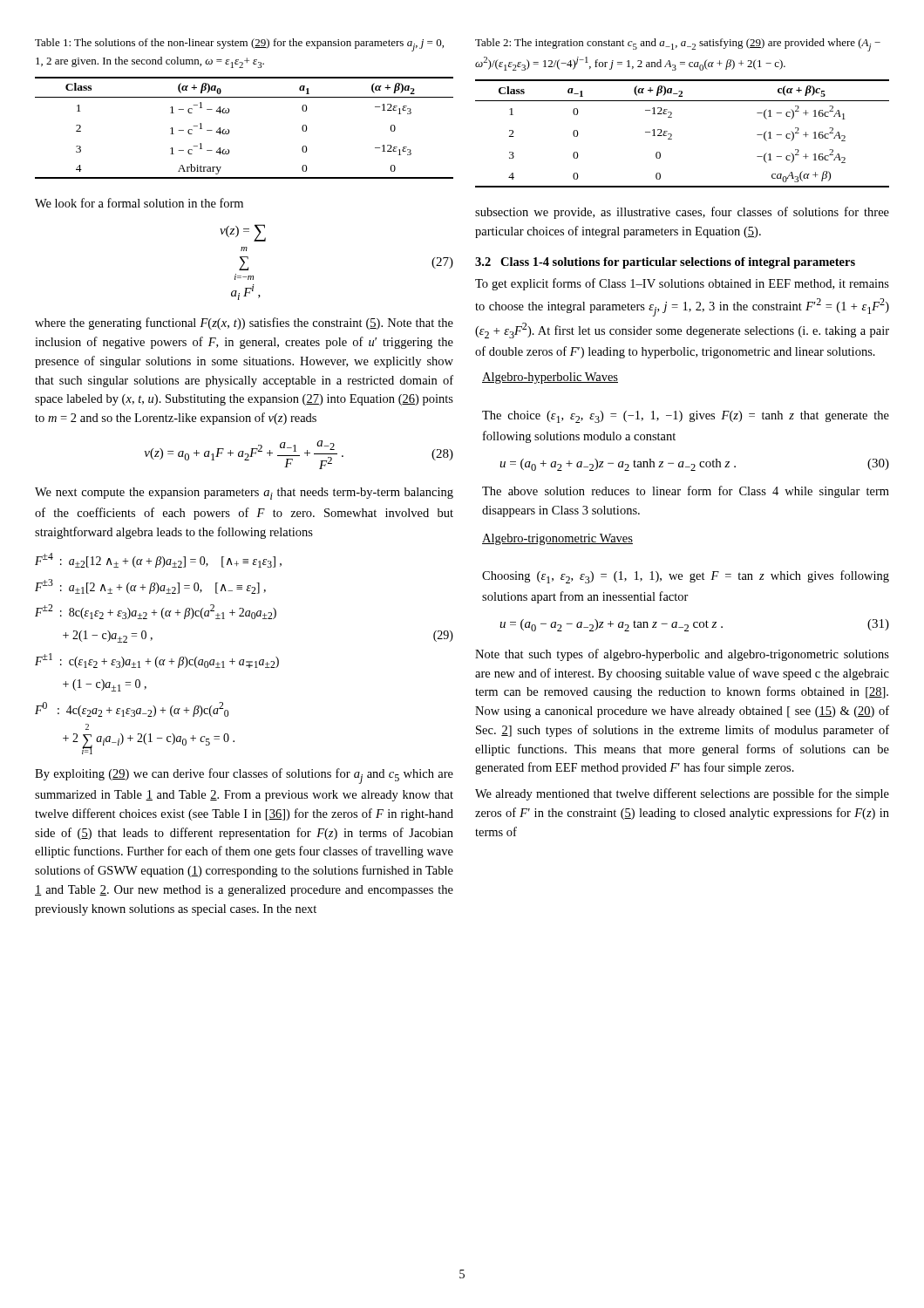
Task: Locate the text block starting "subsection we provide, as illustrative cases, four classes"
Action: pyautogui.click(x=682, y=221)
